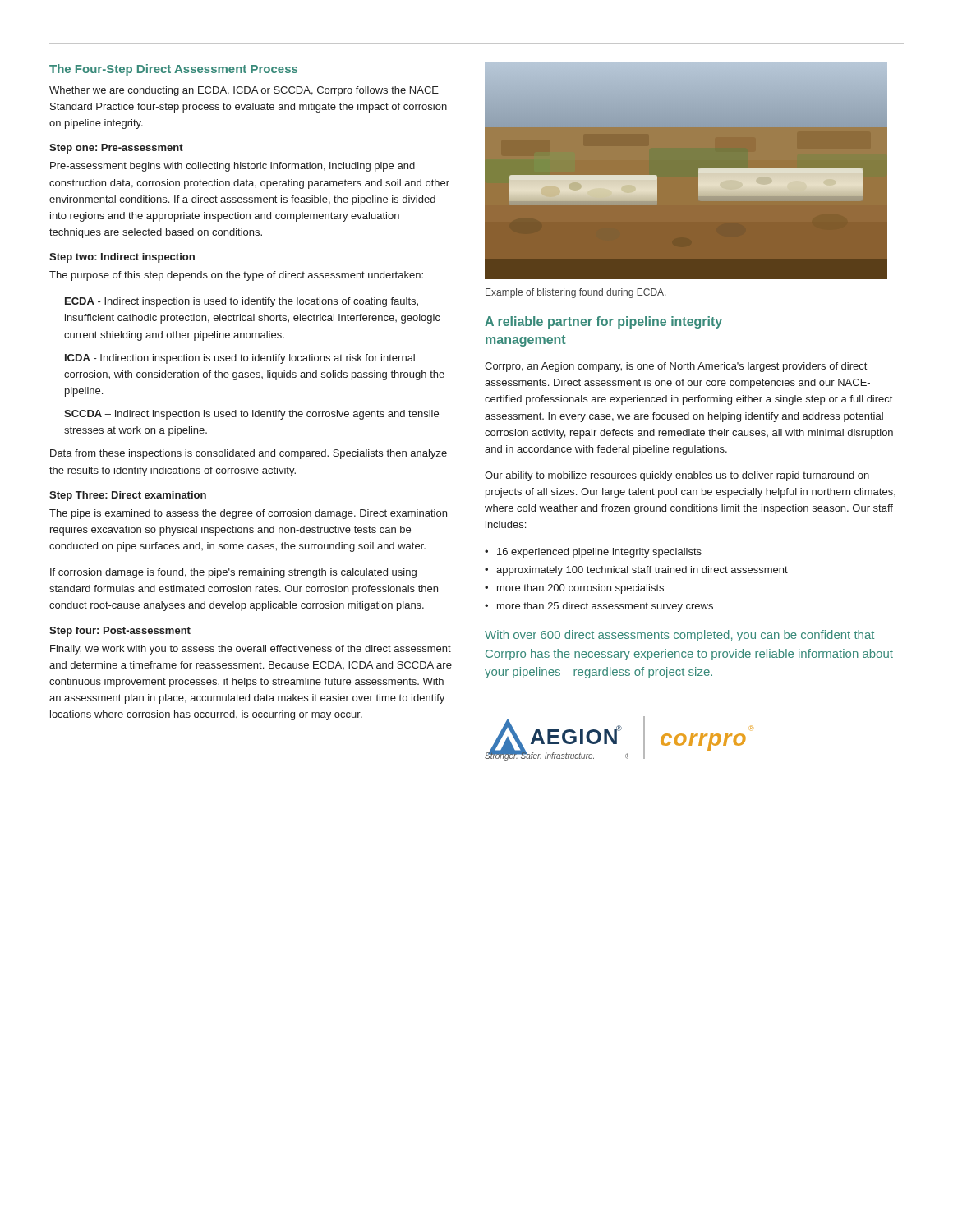Navigate to the text starting "If corrosion damage is found,"
This screenshot has width=953, height=1232.
[x=251, y=589]
